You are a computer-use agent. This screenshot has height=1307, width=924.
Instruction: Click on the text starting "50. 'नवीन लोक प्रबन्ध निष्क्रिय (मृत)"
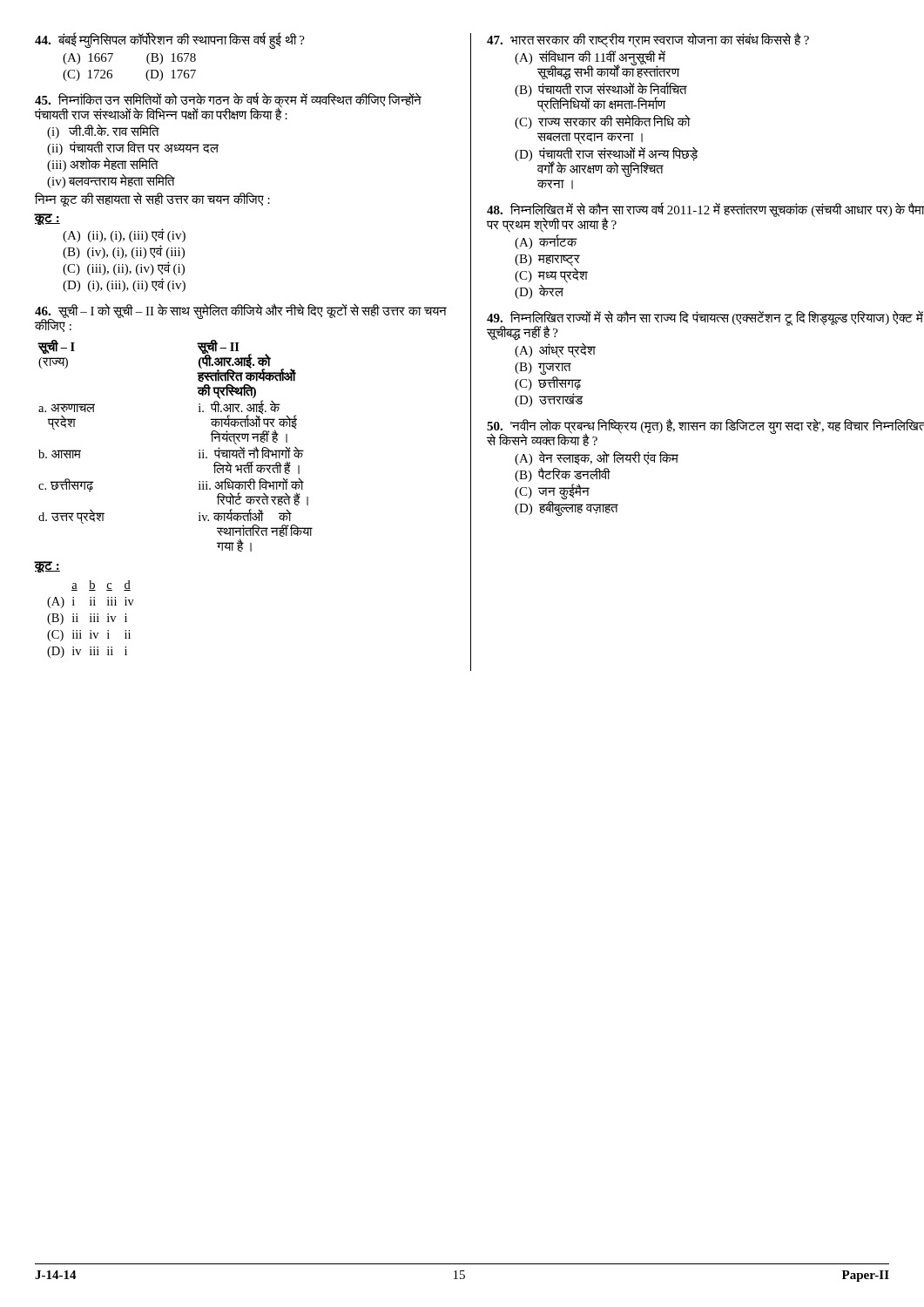tap(705, 433)
